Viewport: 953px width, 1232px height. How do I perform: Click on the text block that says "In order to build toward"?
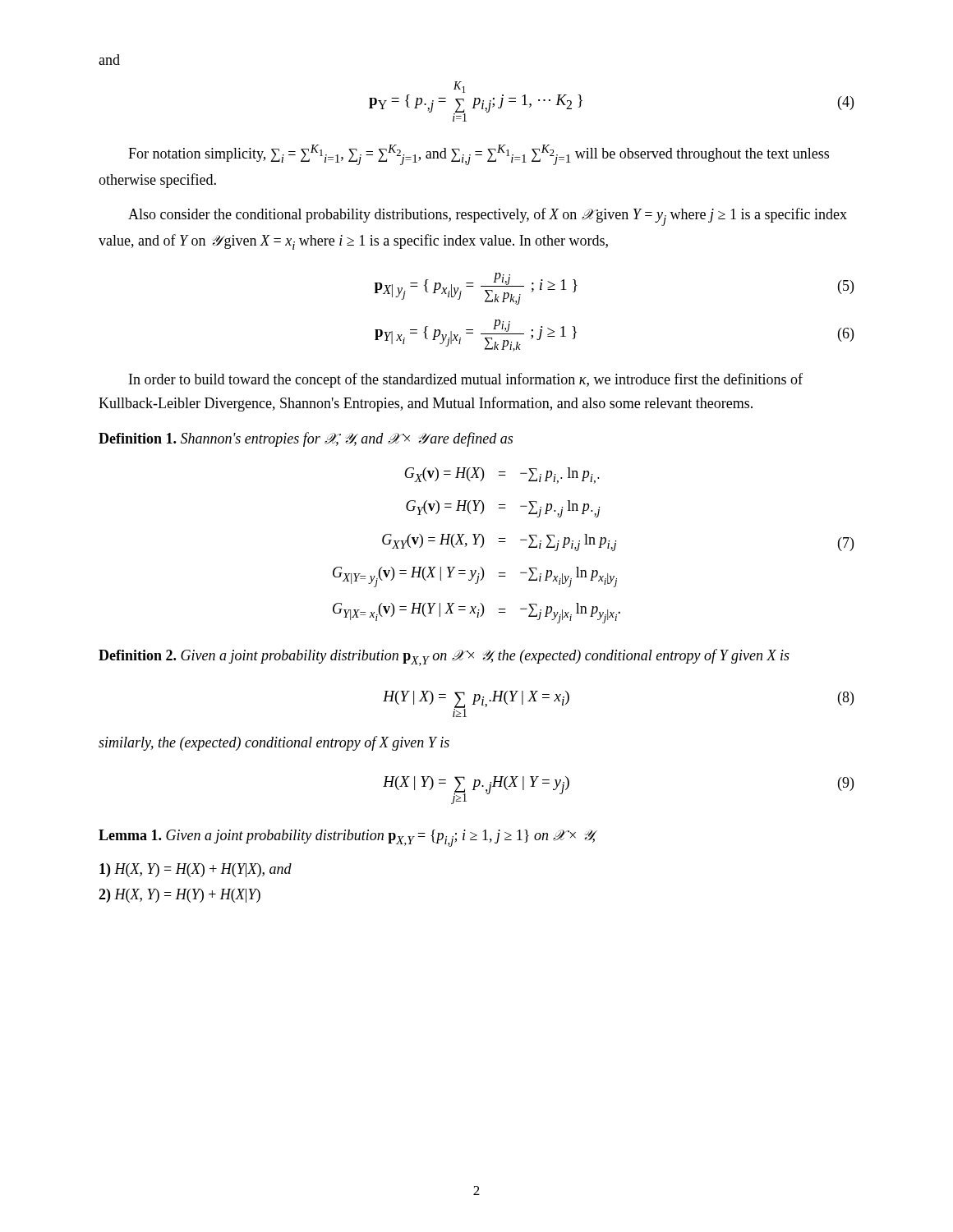451,391
